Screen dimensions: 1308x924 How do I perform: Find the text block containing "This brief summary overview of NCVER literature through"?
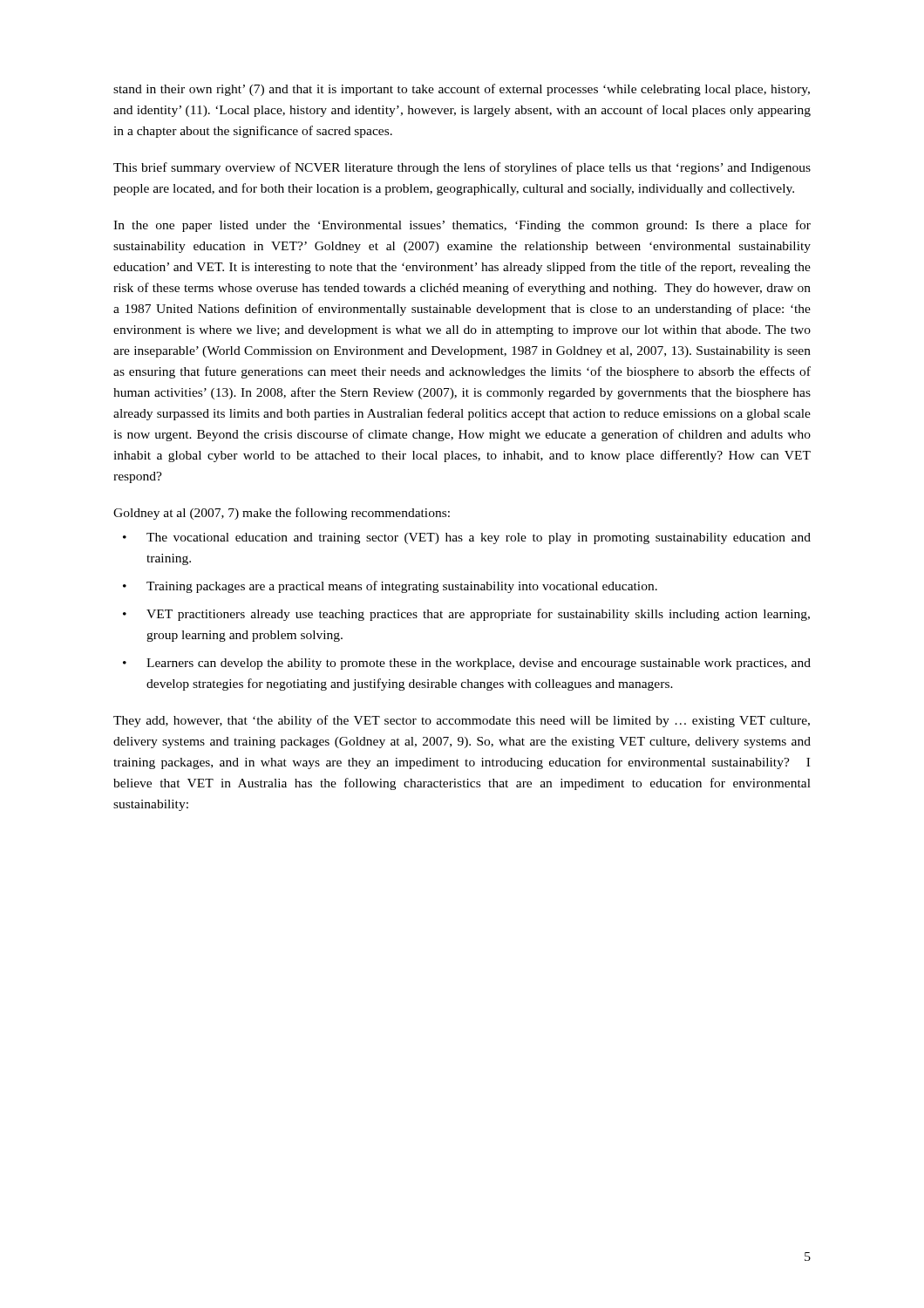(x=462, y=177)
